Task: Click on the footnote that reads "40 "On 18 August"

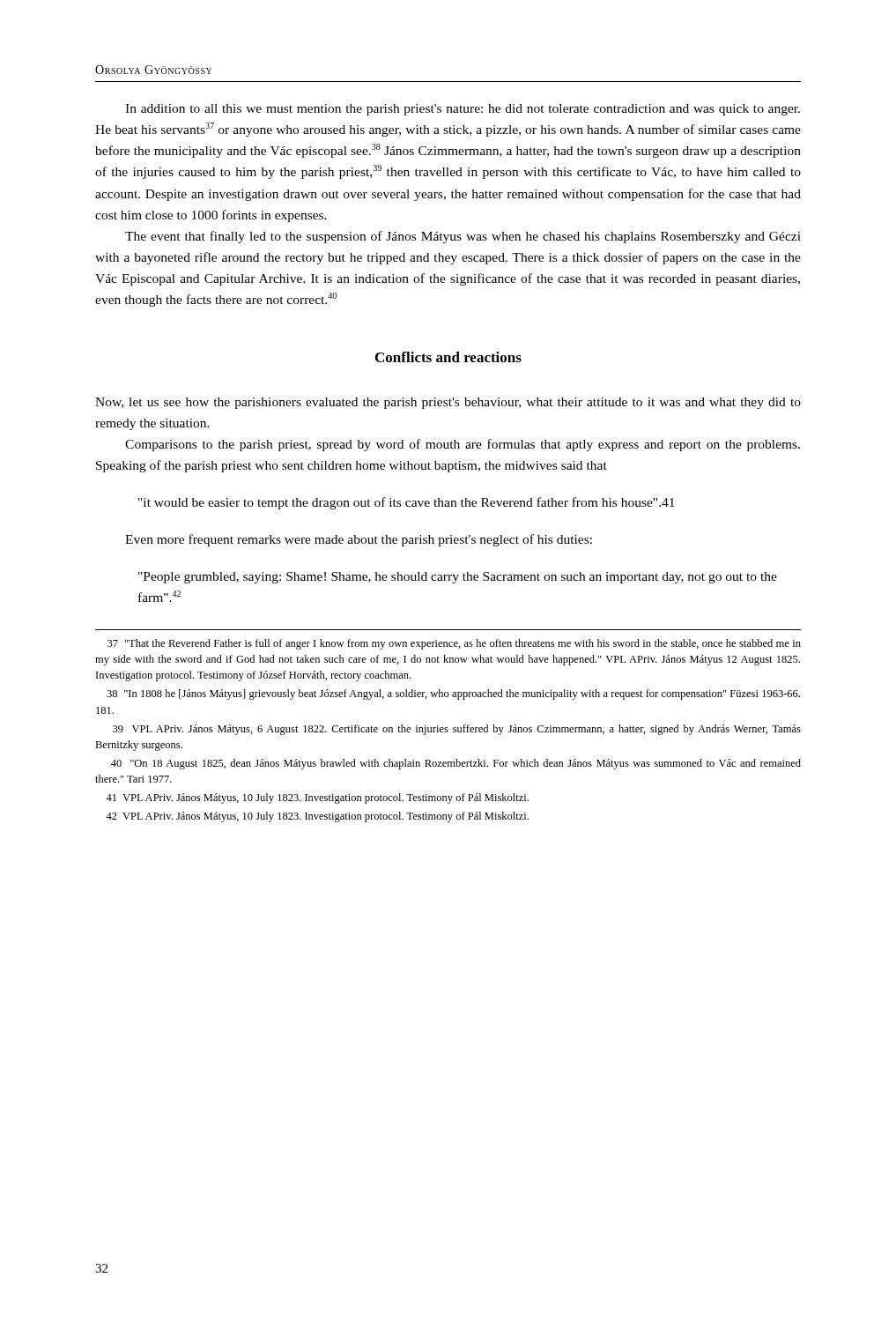Action: [x=448, y=771]
